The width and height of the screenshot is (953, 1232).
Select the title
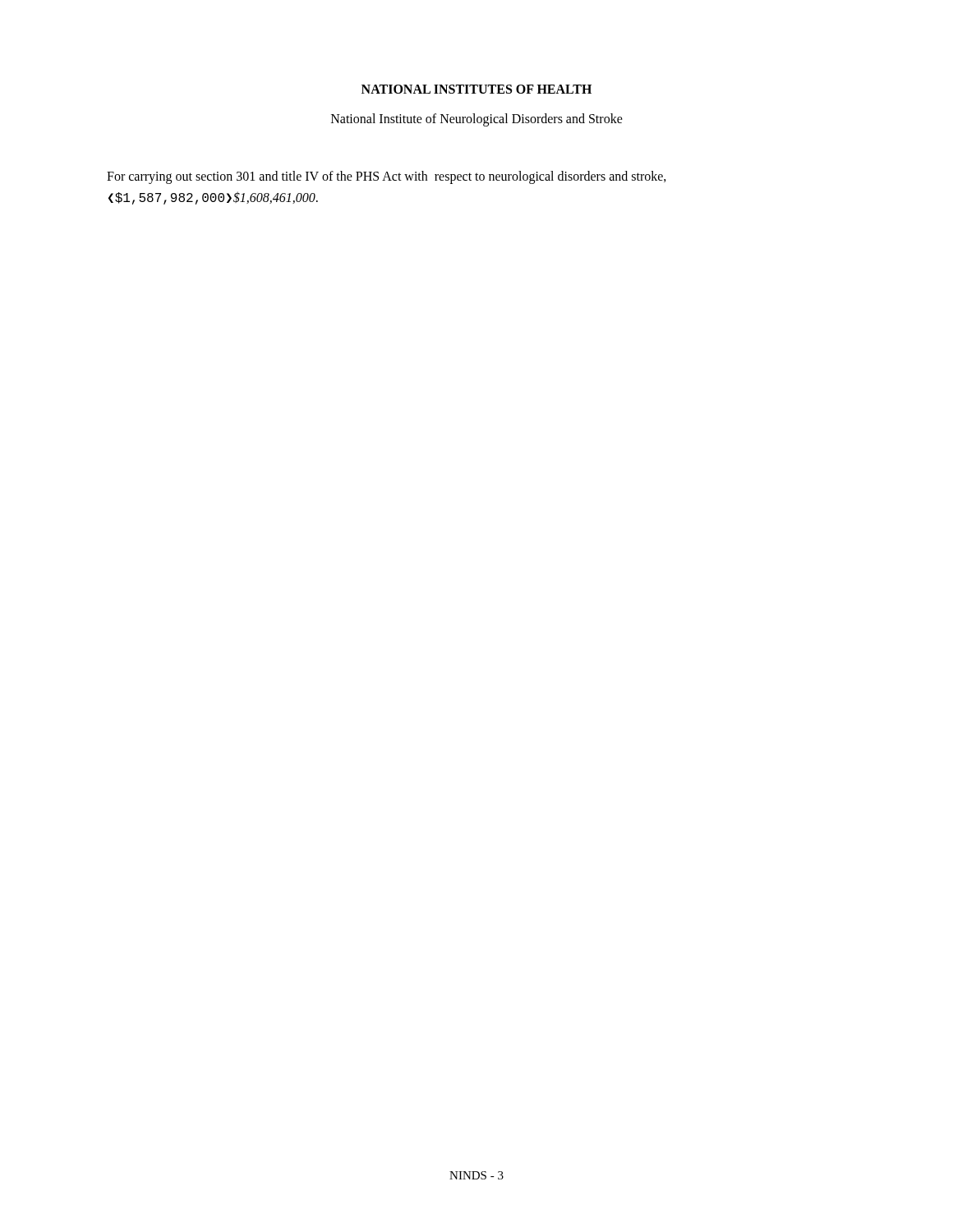476,89
